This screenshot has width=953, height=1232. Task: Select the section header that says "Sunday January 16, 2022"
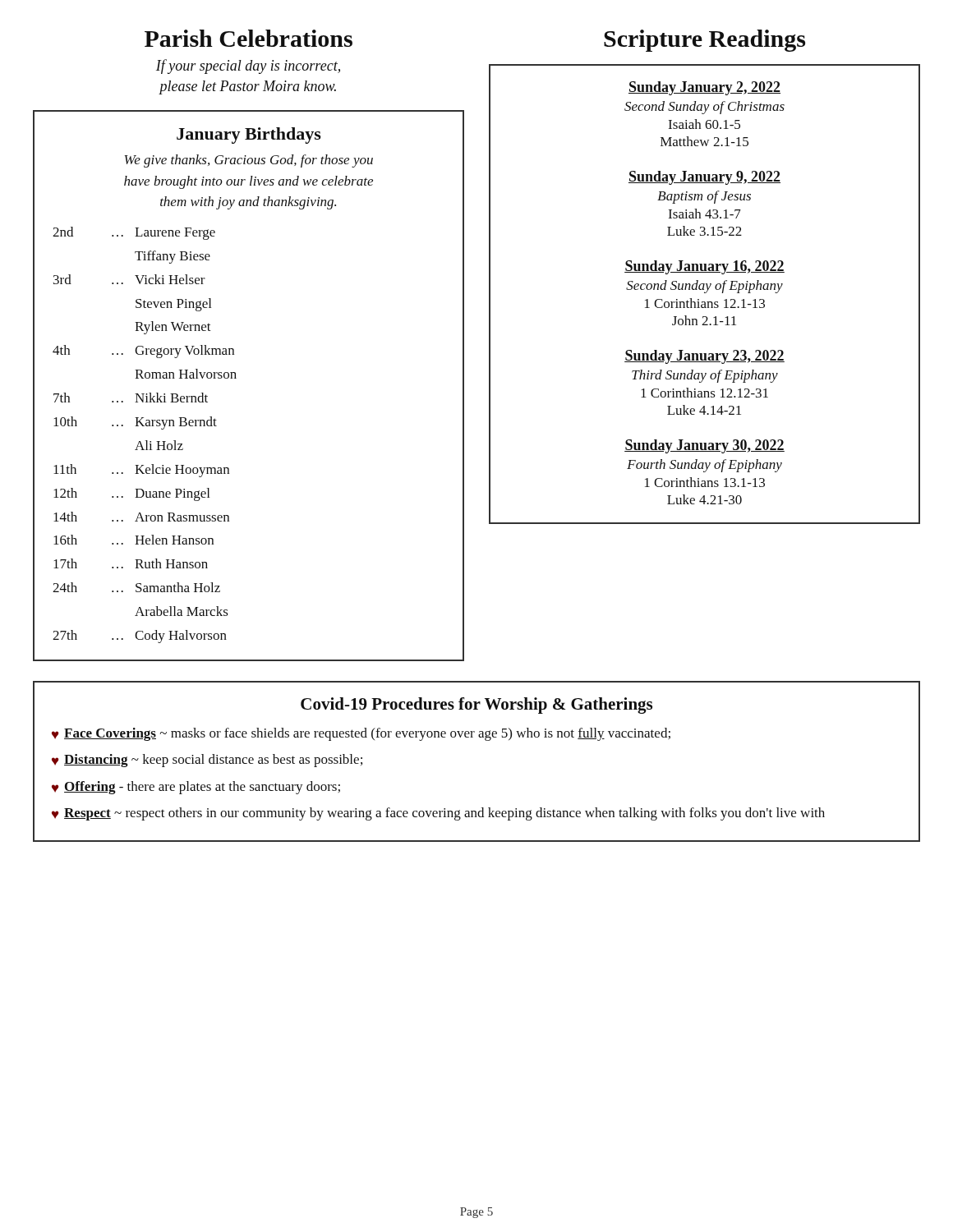tap(705, 266)
